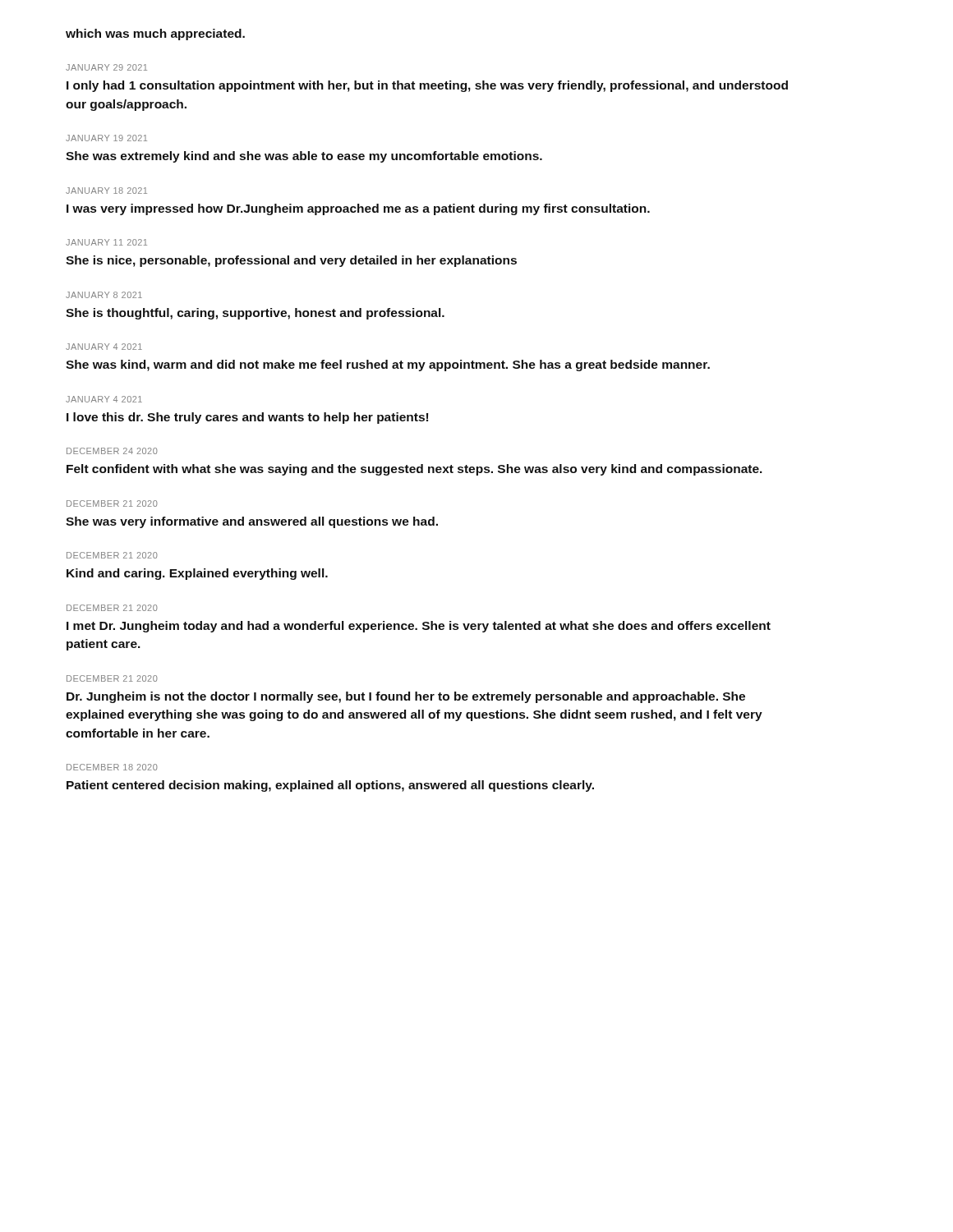The height and width of the screenshot is (1232, 953).
Task: Navigate to the passage starting "Patient centered decision making, explained all options, answered"
Action: tap(330, 785)
